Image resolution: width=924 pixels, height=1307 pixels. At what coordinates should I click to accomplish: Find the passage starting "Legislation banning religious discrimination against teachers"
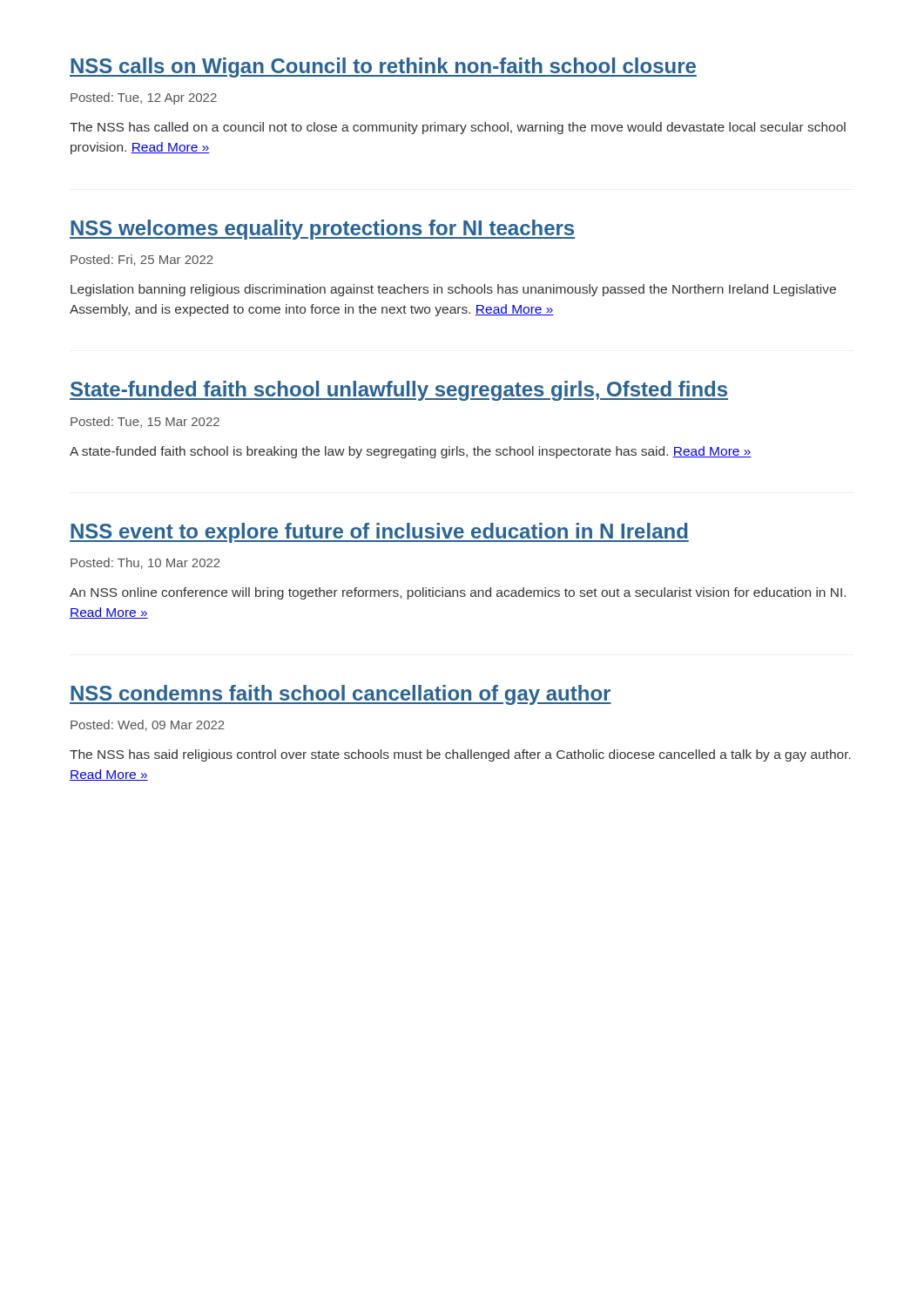[453, 299]
